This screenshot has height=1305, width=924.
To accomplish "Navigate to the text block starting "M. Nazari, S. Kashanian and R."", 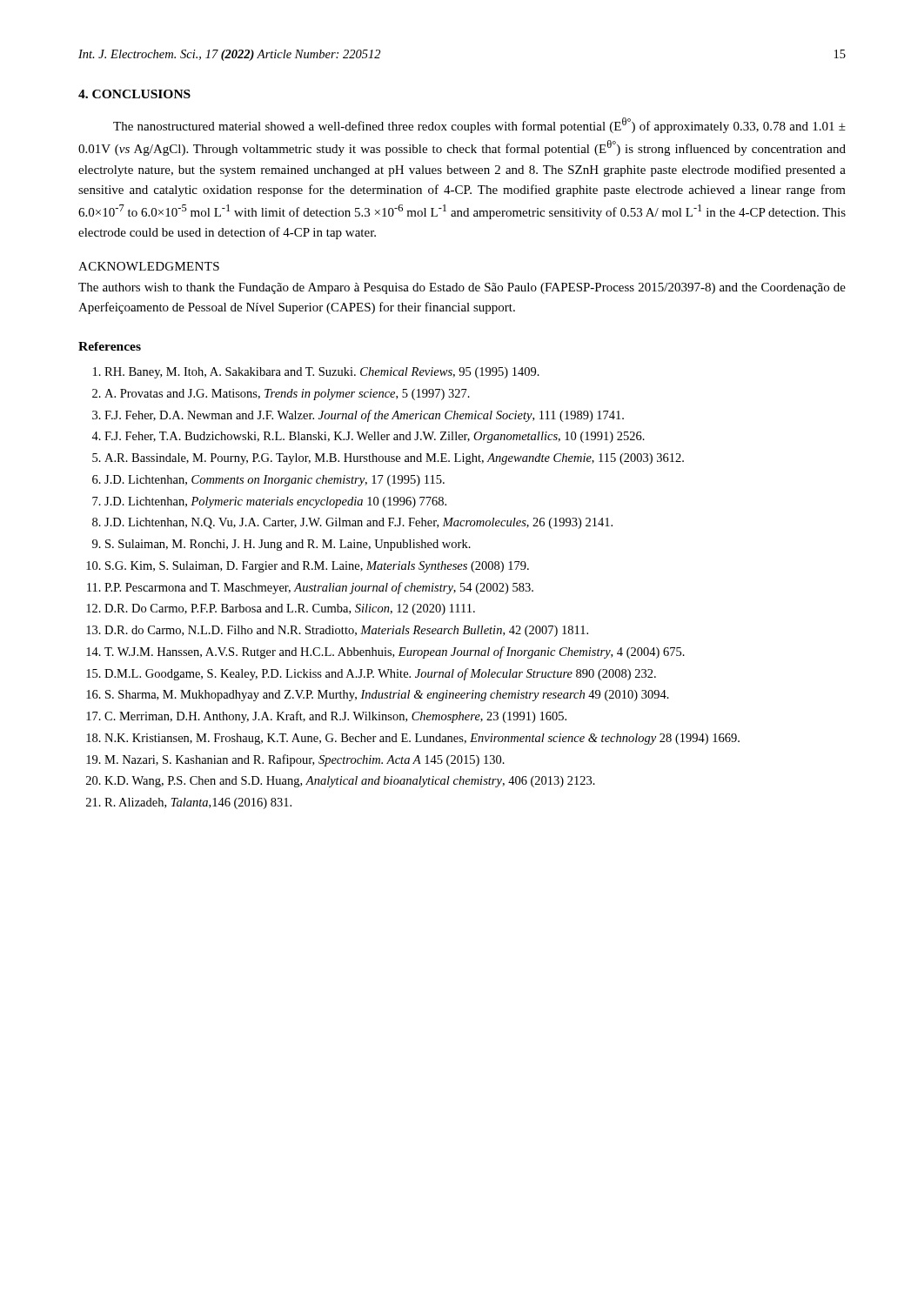I will pyautogui.click(x=462, y=760).
